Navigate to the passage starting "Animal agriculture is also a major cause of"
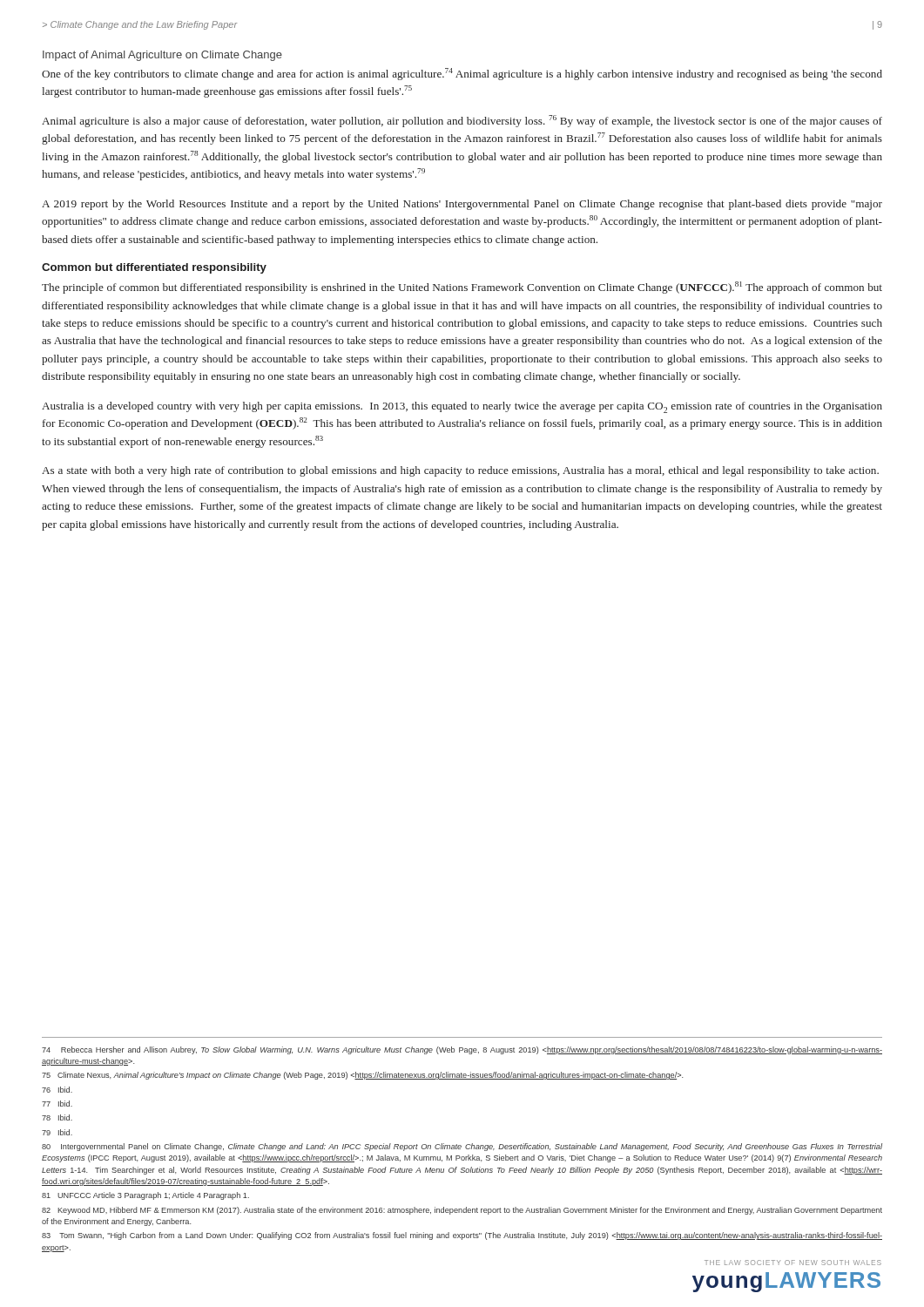Image resolution: width=924 pixels, height=1307 pixels. point(462,147)
